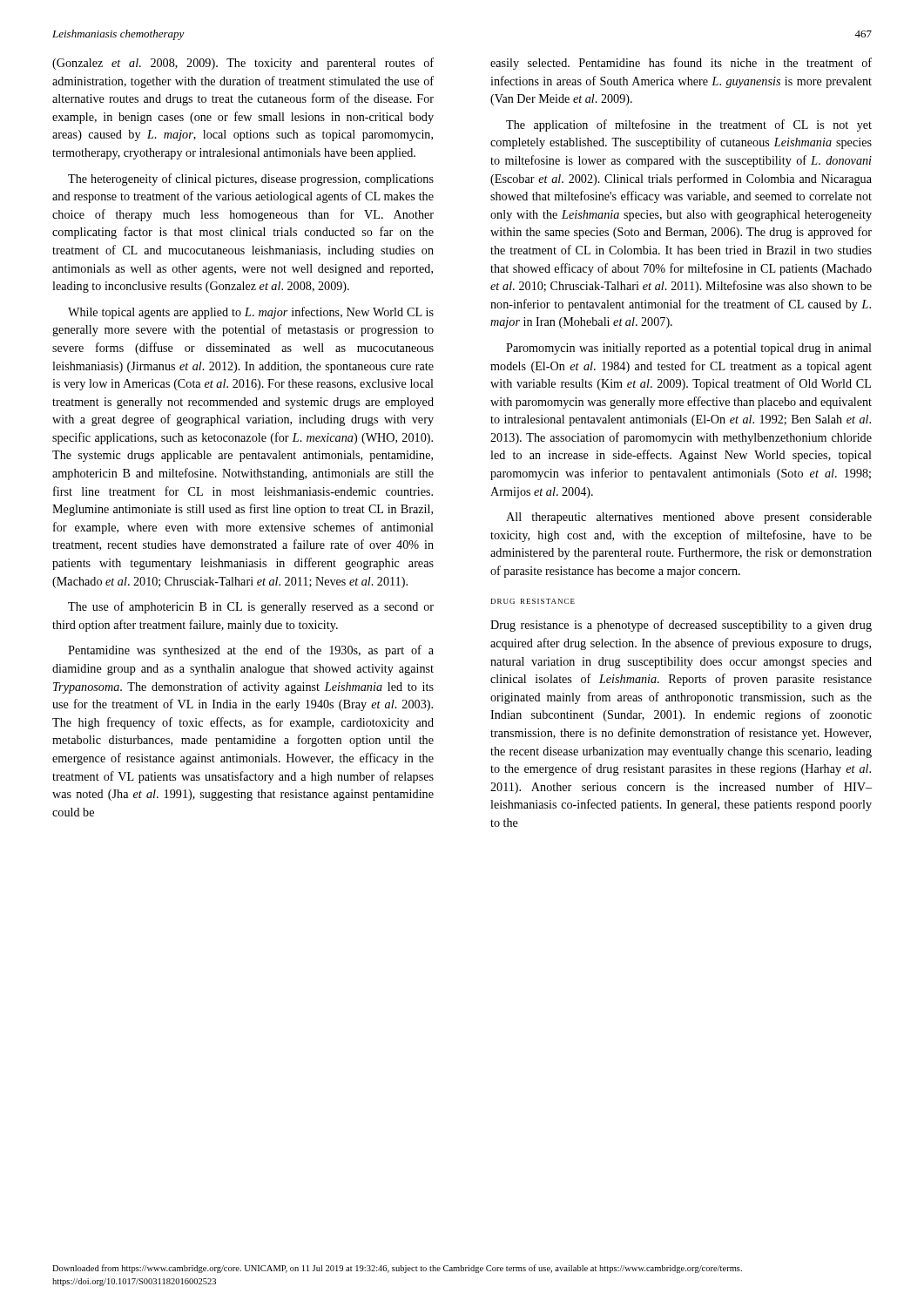The height and width of the screenshot is (1307, 924).
Task: Locate the text starting "Drug resistance is"
Action: (681, 724)
